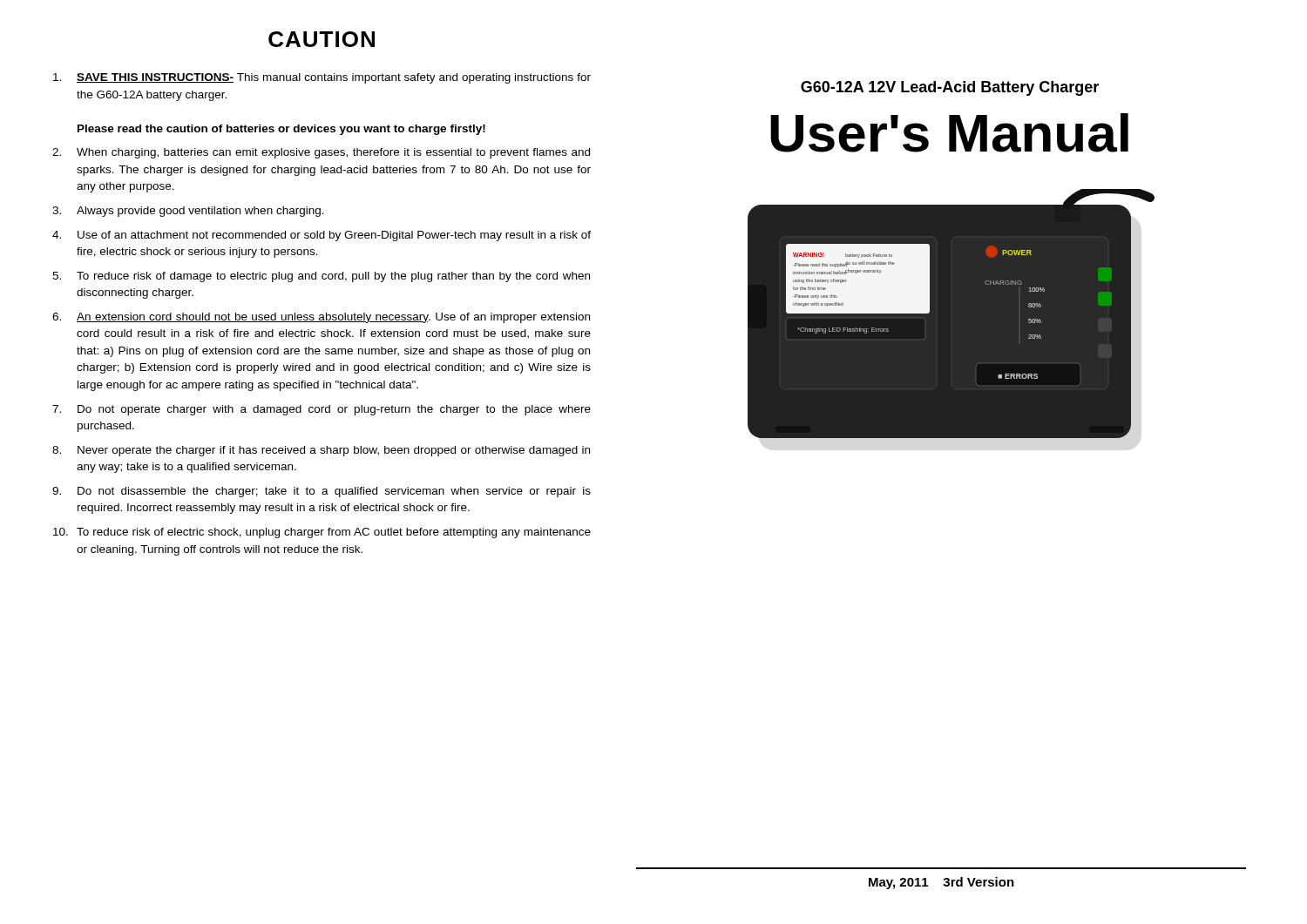Locate the photo
The width and height of the screenshot is (1307, 924).
(x=950, y=330)
